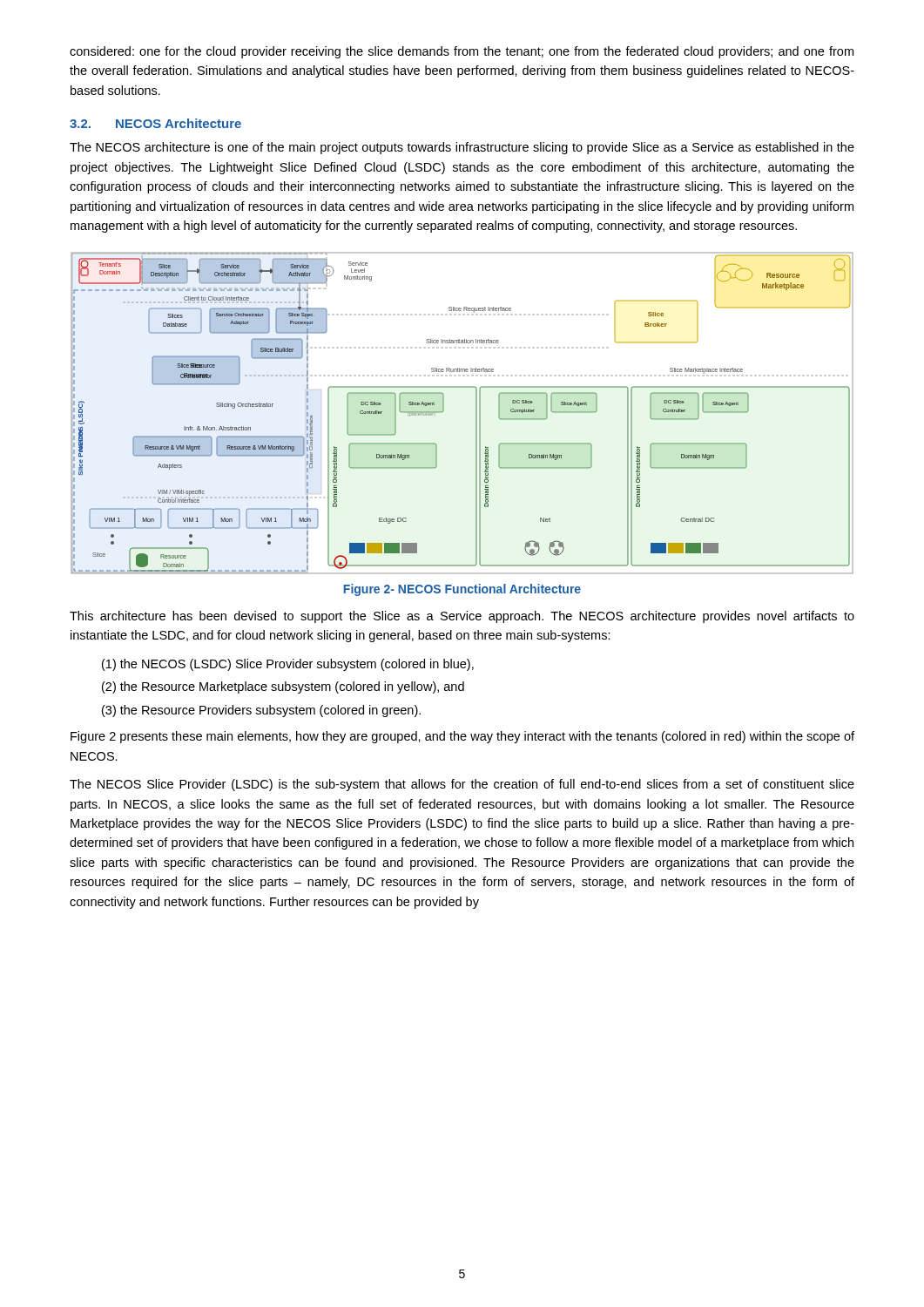924x1307 pixels.
Task: Click the engineering diagram
Action: pos(462,414)
